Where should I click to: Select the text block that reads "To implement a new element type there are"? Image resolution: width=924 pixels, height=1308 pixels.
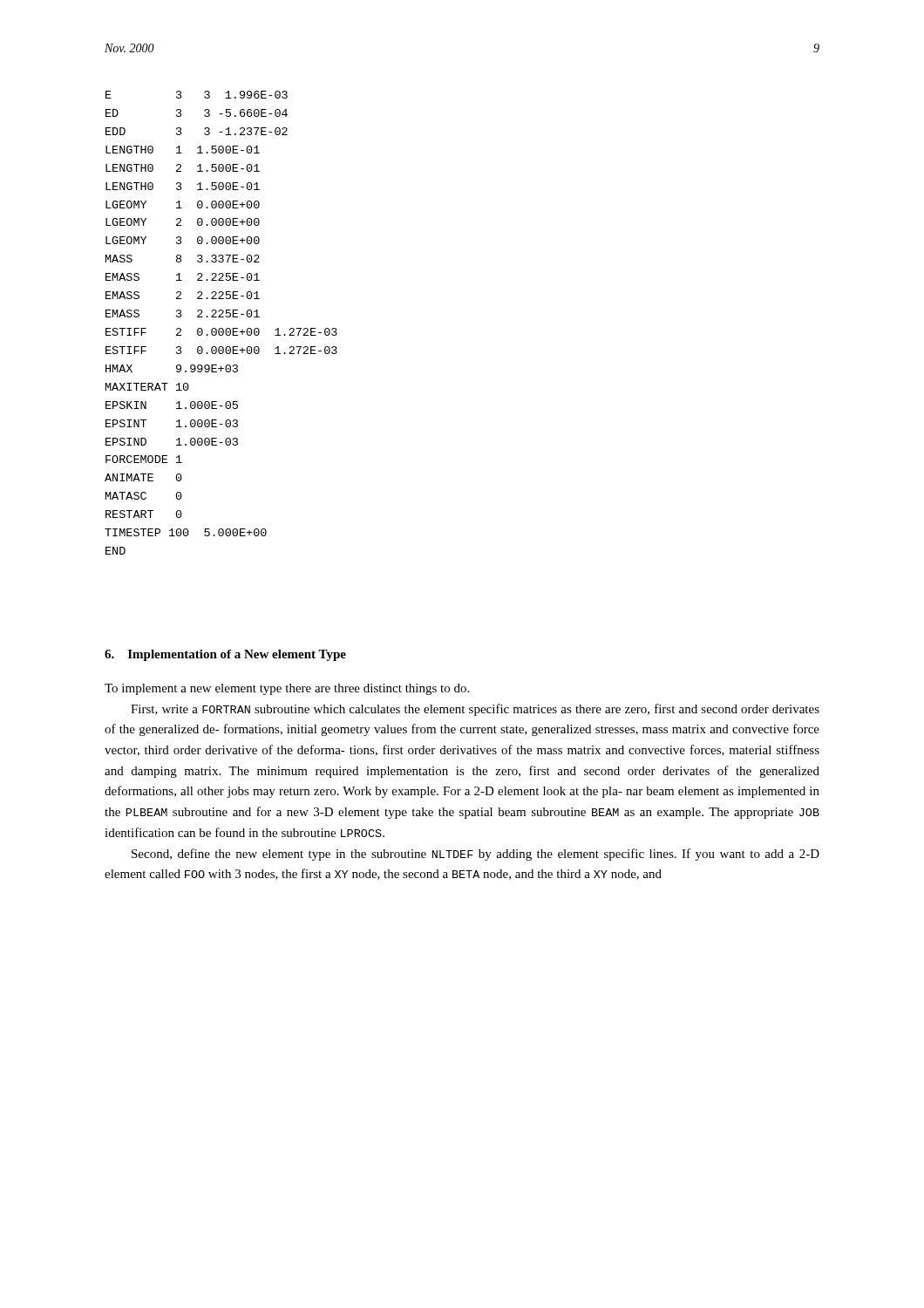point(462,782)
